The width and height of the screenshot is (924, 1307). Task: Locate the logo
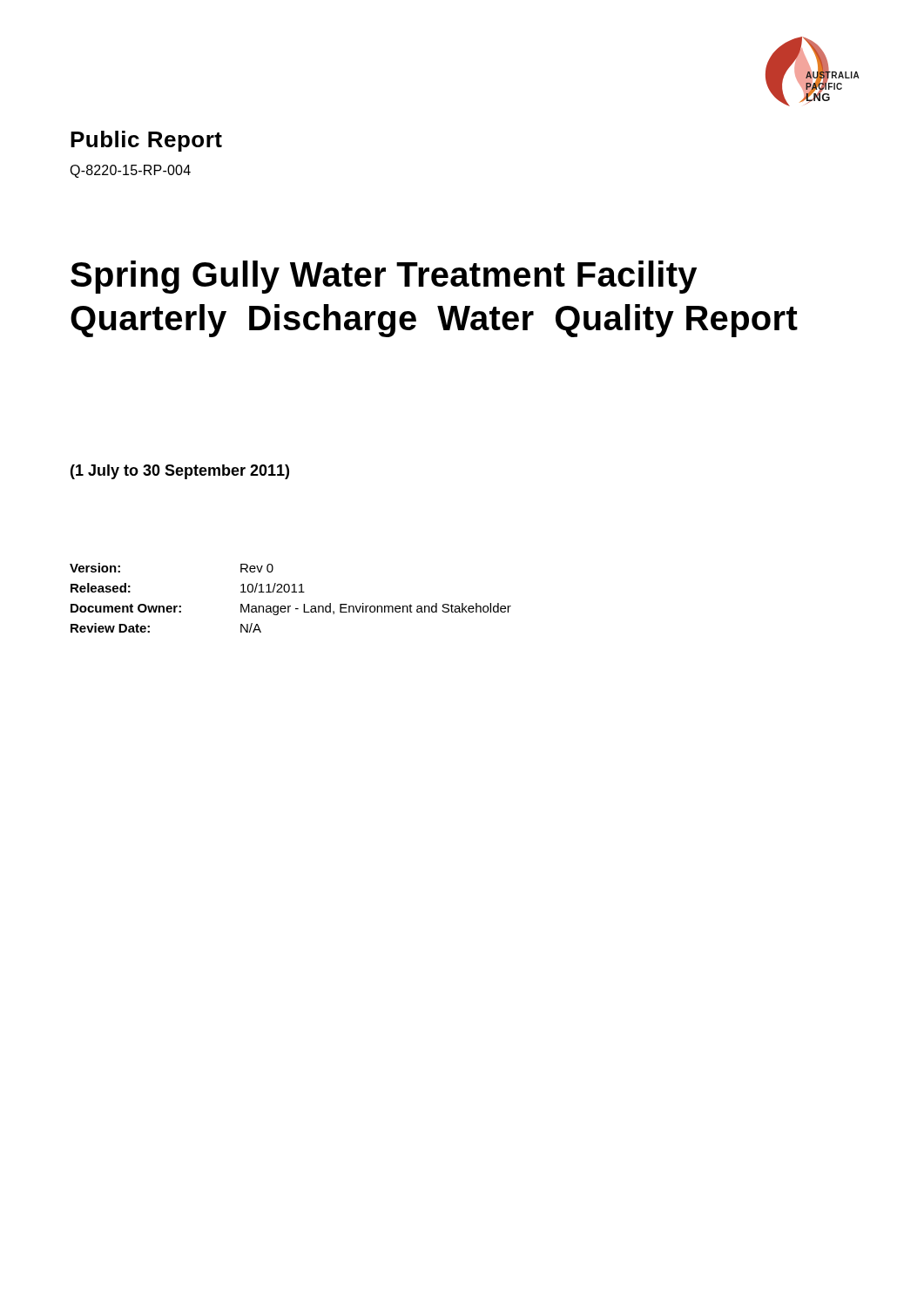pos(818,79)
